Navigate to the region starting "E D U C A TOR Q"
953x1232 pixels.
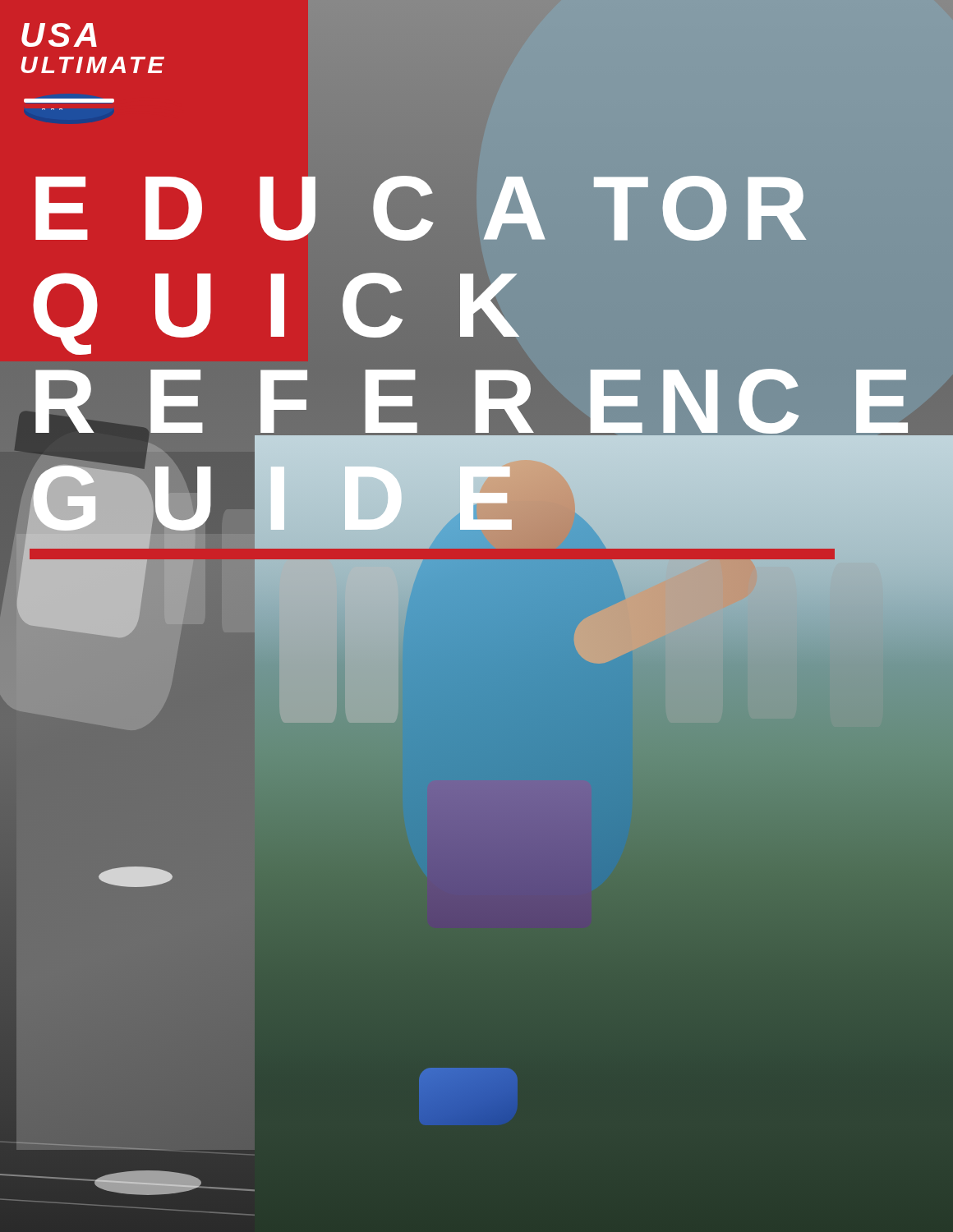468,353
